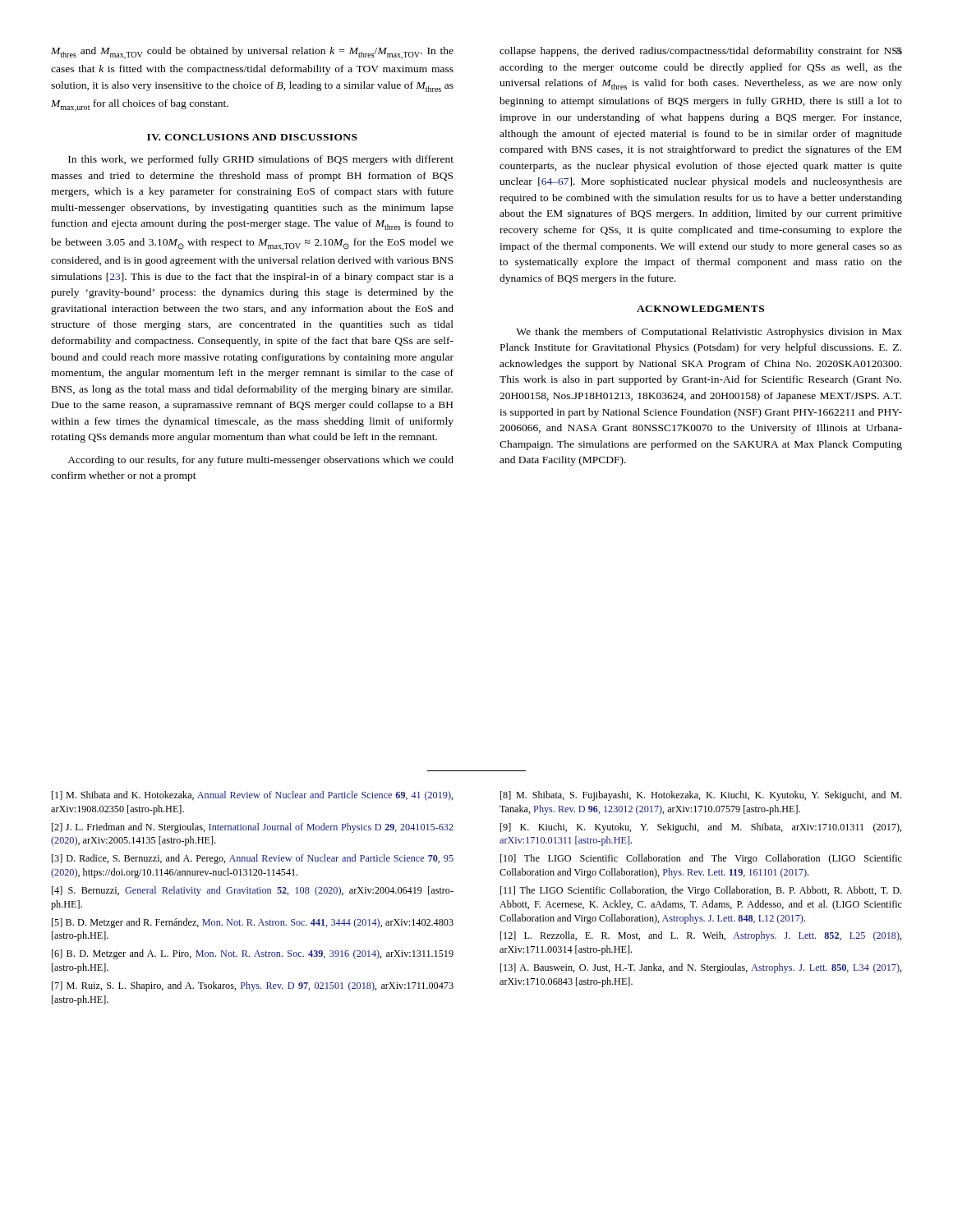
Task: Find the block on this page that starts "[4] S. Bernuzzi, General Relativity"
Action: [x=252, y=897]
